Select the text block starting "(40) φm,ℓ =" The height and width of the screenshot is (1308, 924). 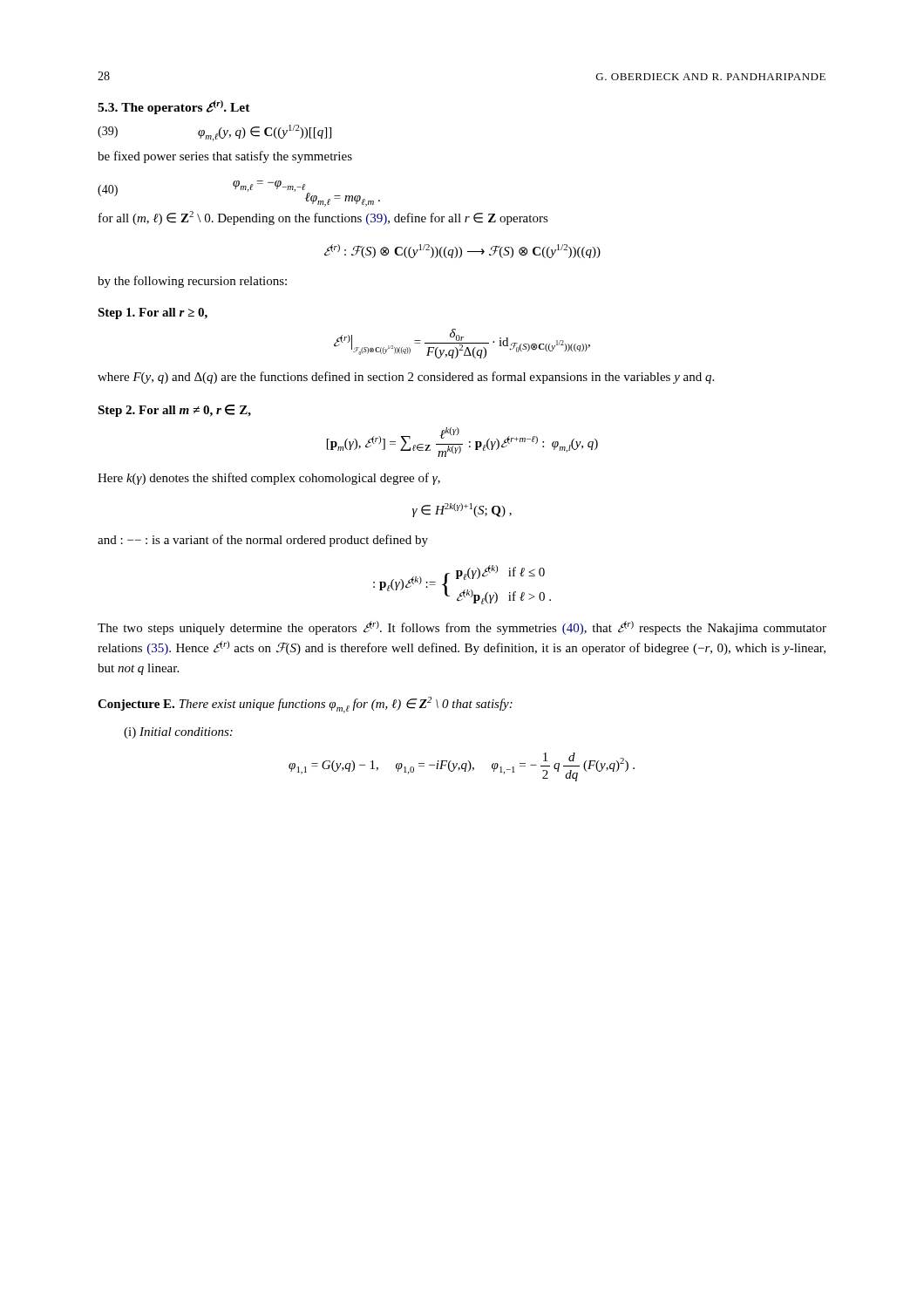(x=239, y=193)
